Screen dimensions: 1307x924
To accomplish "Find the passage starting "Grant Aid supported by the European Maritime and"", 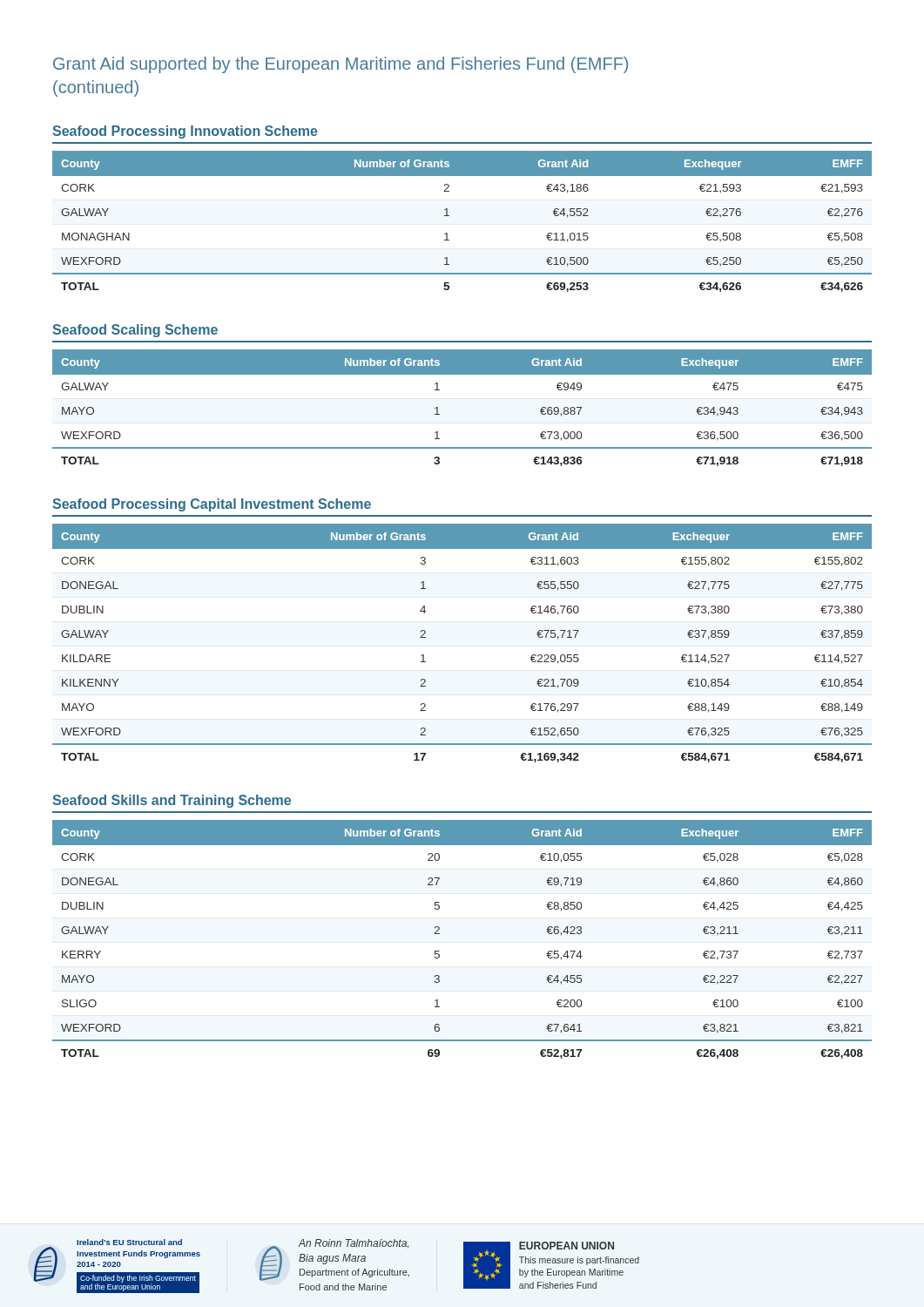I will [x=462, y=76].
